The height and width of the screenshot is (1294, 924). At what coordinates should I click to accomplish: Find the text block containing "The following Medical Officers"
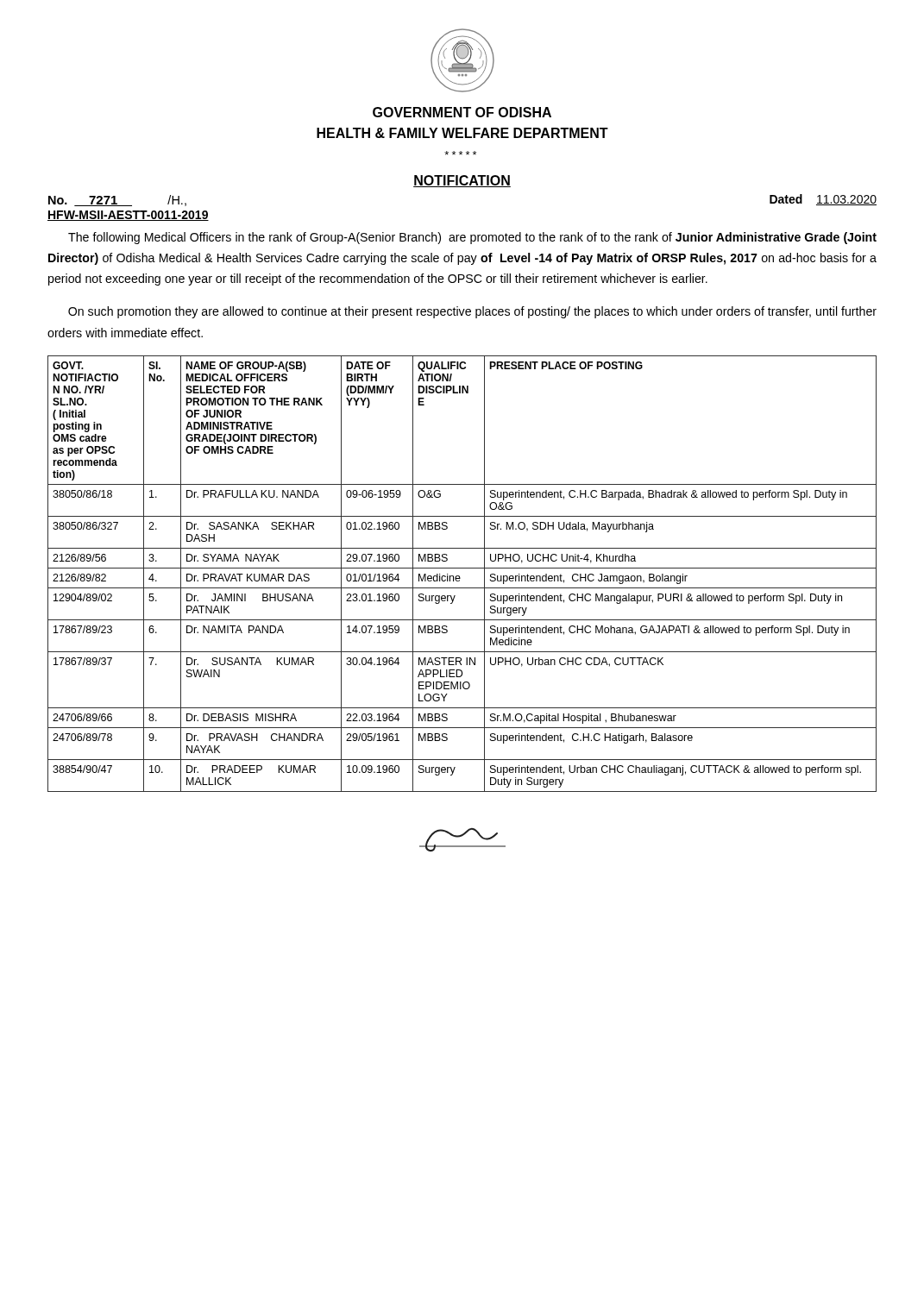pos(462,258)
